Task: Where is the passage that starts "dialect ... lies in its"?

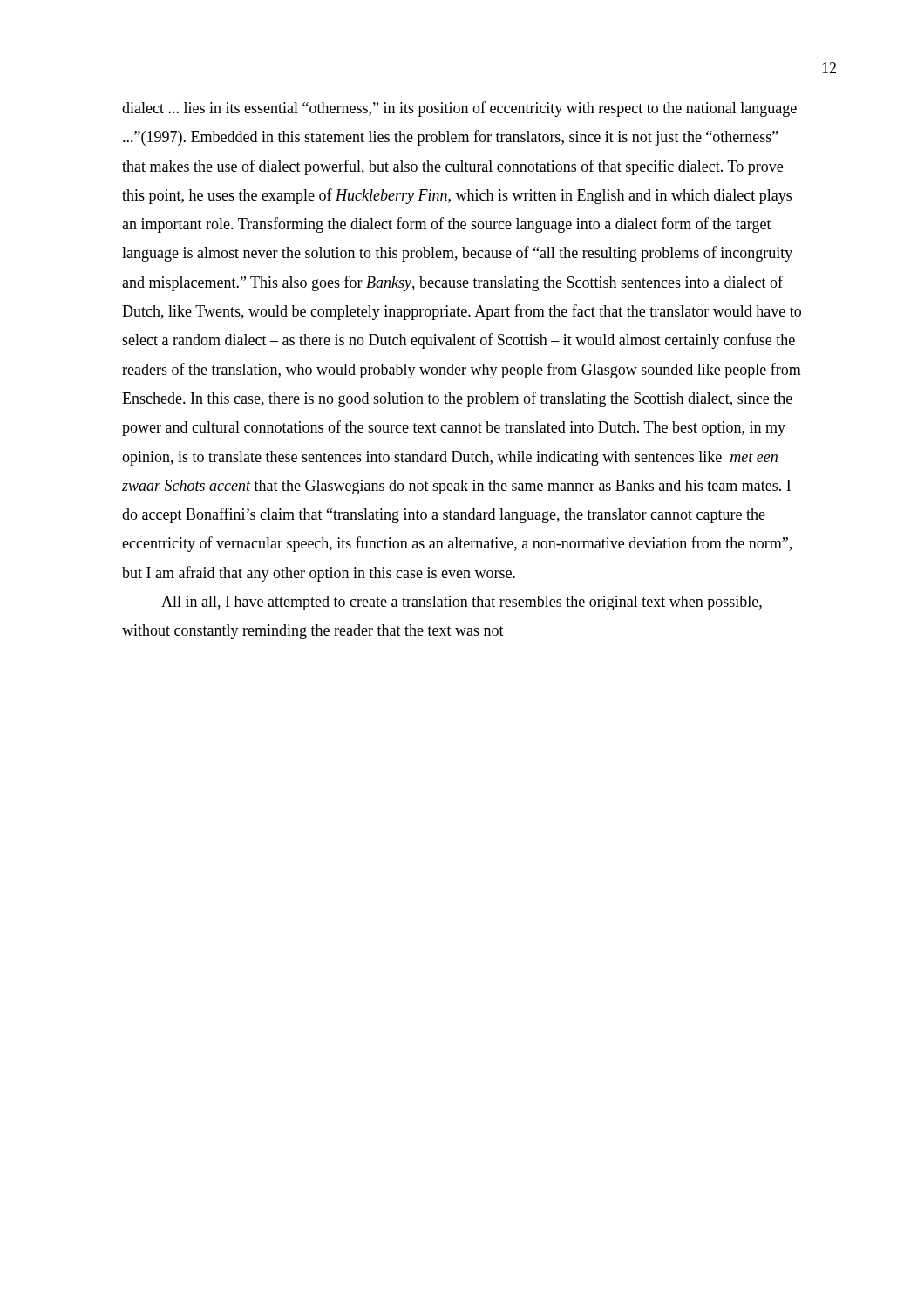Action: (462, 370)
